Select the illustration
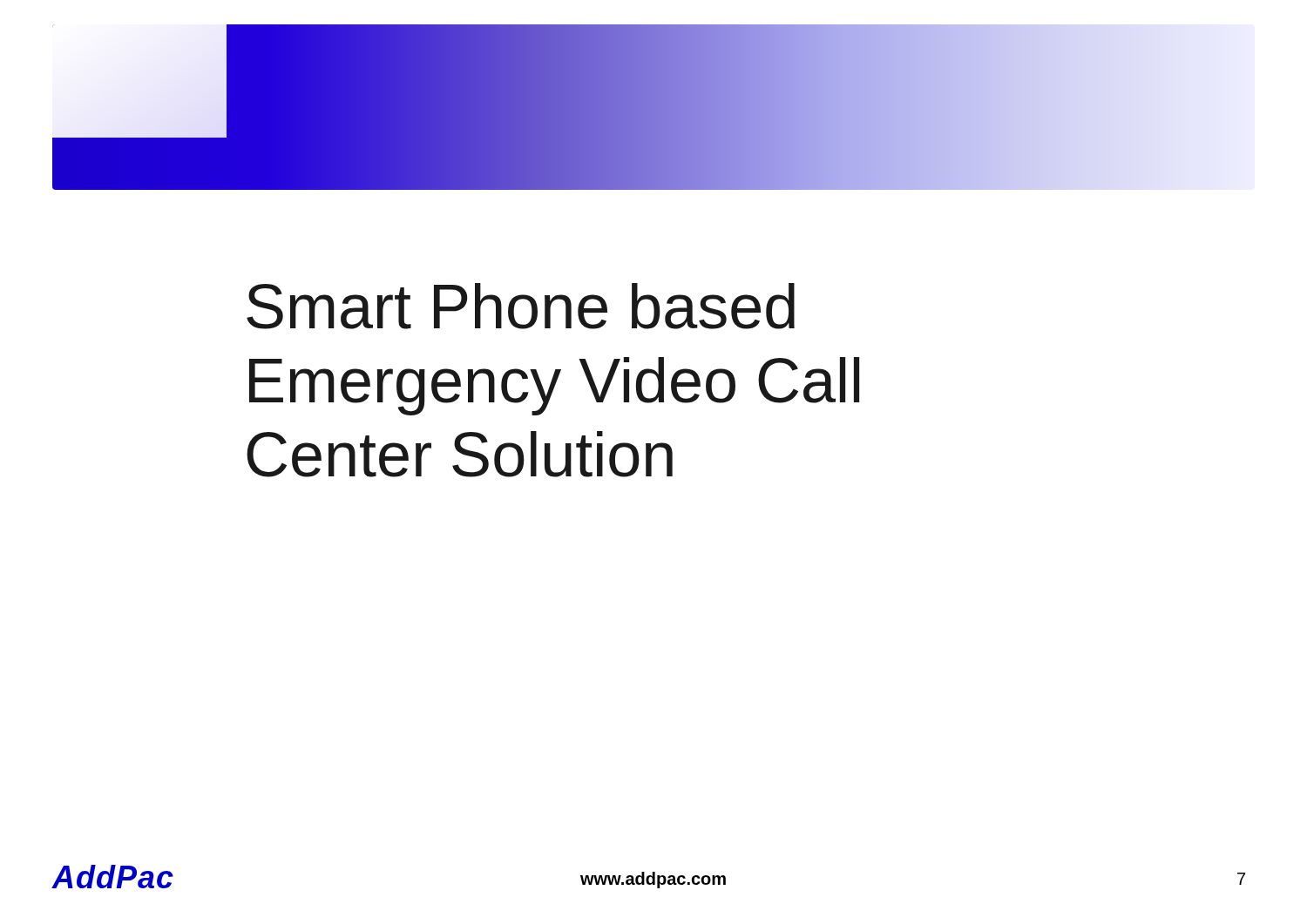Image resolution: width=1307 pixels, height=924 pixels. [x=654, y=107]
